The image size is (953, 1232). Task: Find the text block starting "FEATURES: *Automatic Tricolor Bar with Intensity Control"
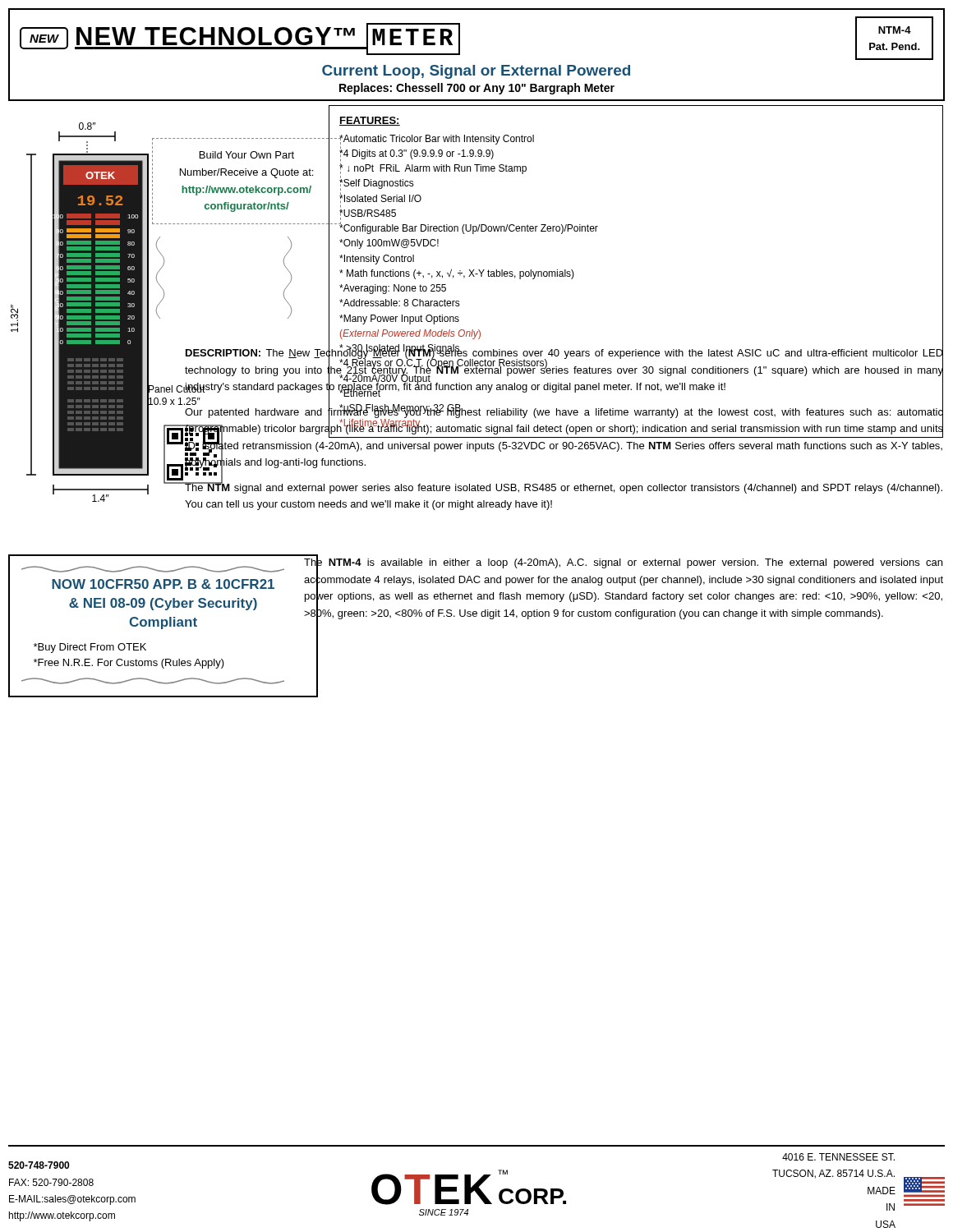[370, 121]
